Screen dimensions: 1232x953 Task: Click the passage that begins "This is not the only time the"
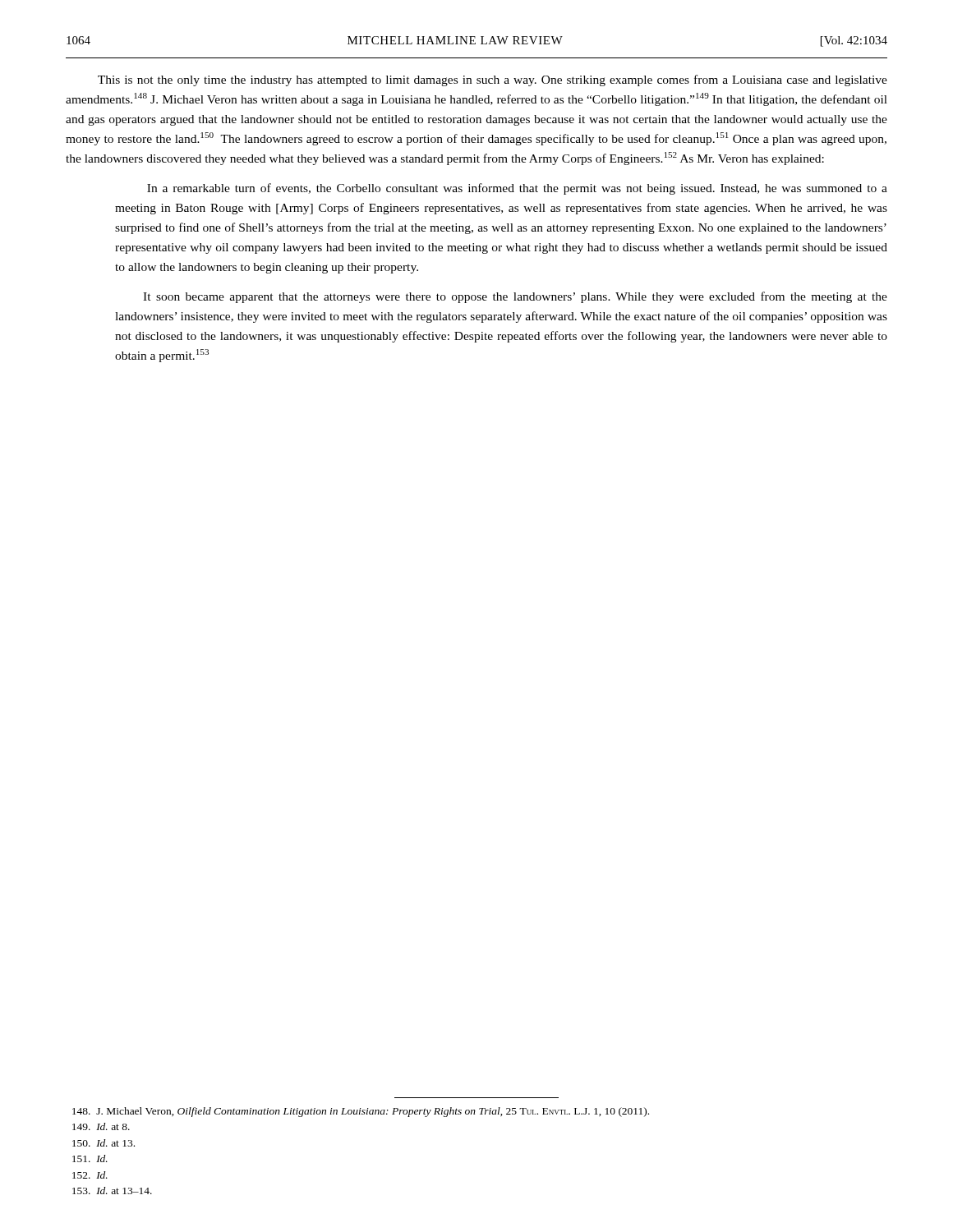476,119
